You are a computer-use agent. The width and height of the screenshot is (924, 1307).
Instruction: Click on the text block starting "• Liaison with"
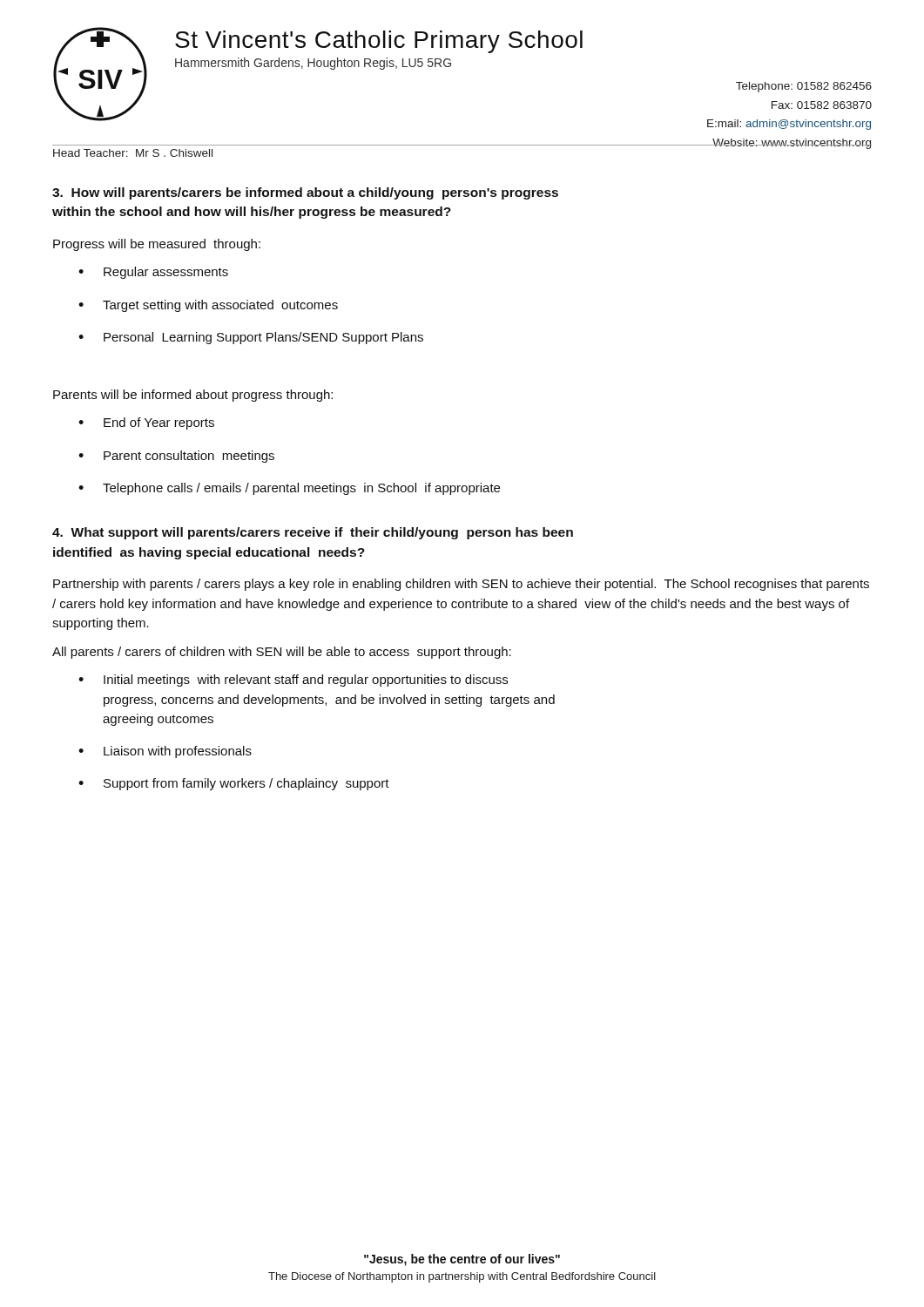tap(165, 752)
